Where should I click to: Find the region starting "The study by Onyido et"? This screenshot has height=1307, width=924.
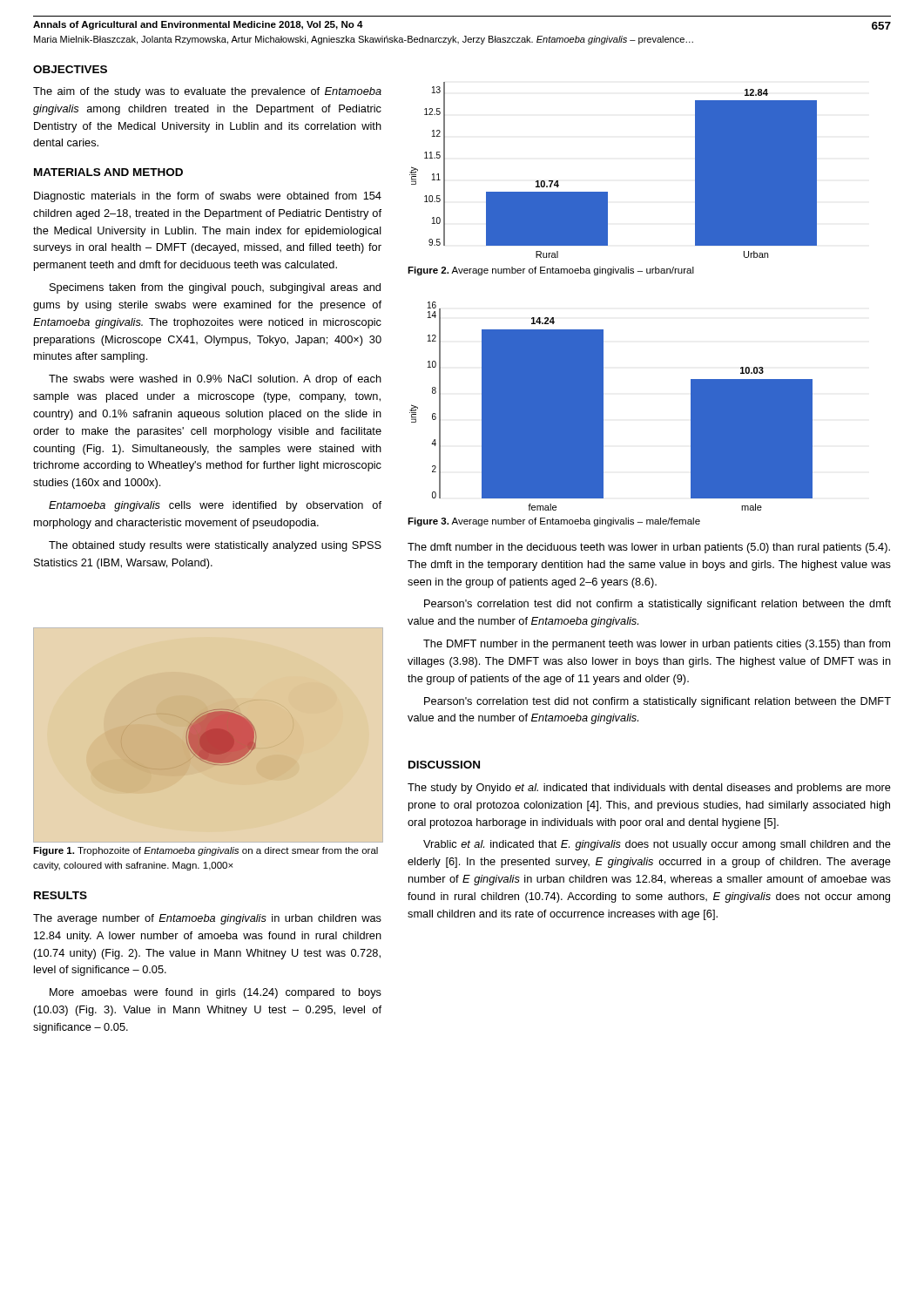pyautogui.click(x=649, y=851)
